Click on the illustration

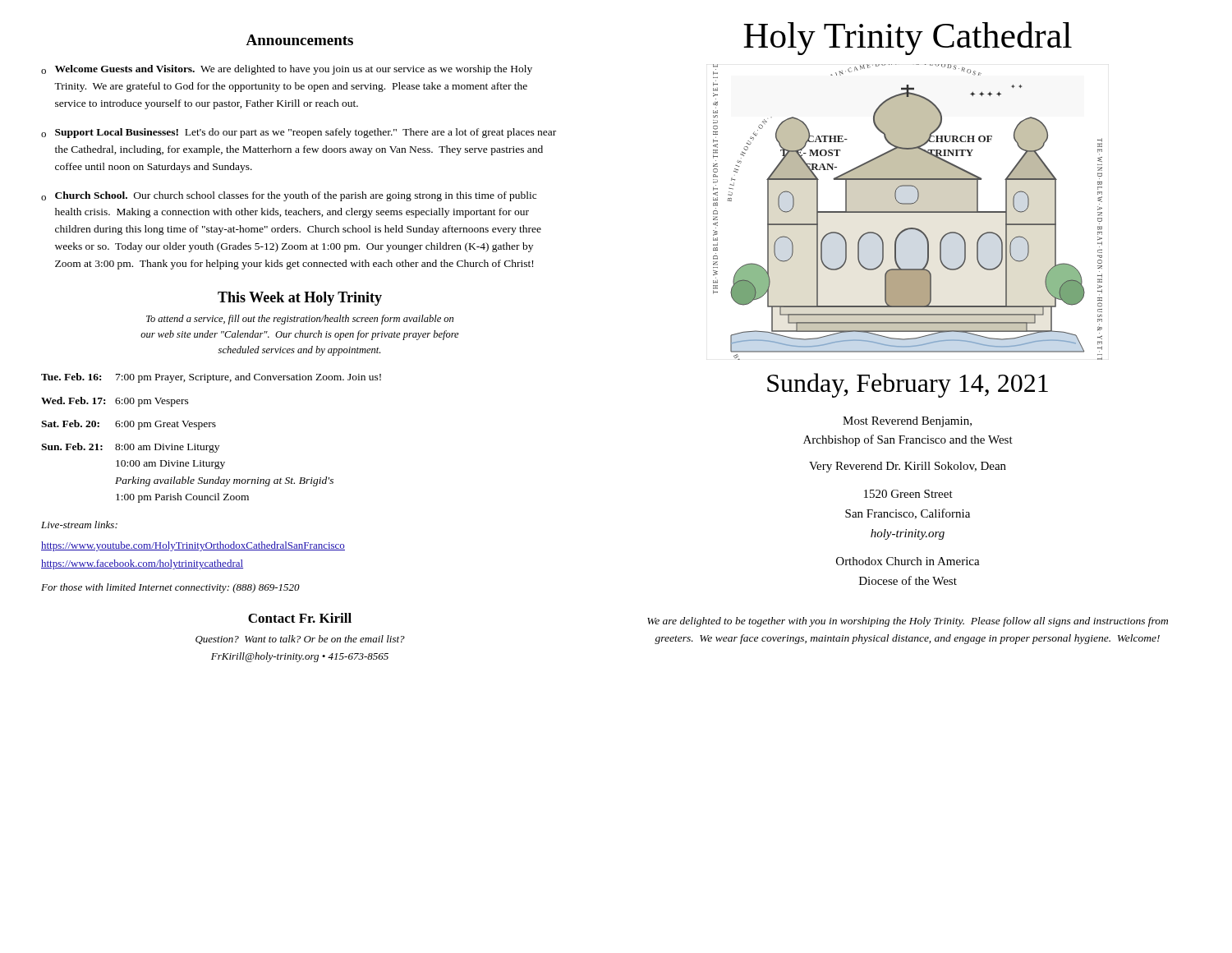[908, 212]
